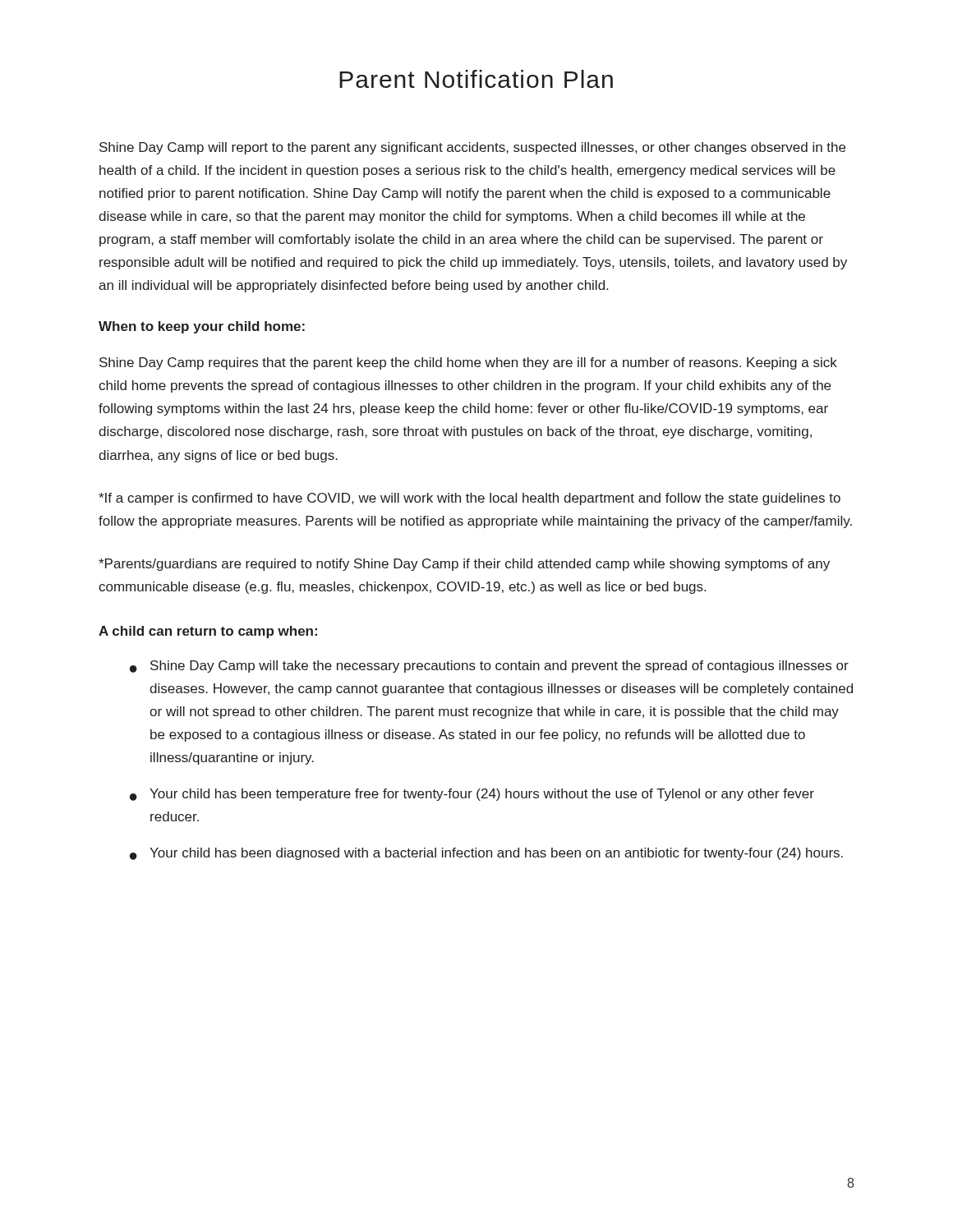Find the block on this page that starts "Parents/guardians are required to notify Shine Day"
The width and height of the screenshot is (953, 1232).
coord(464,575)
